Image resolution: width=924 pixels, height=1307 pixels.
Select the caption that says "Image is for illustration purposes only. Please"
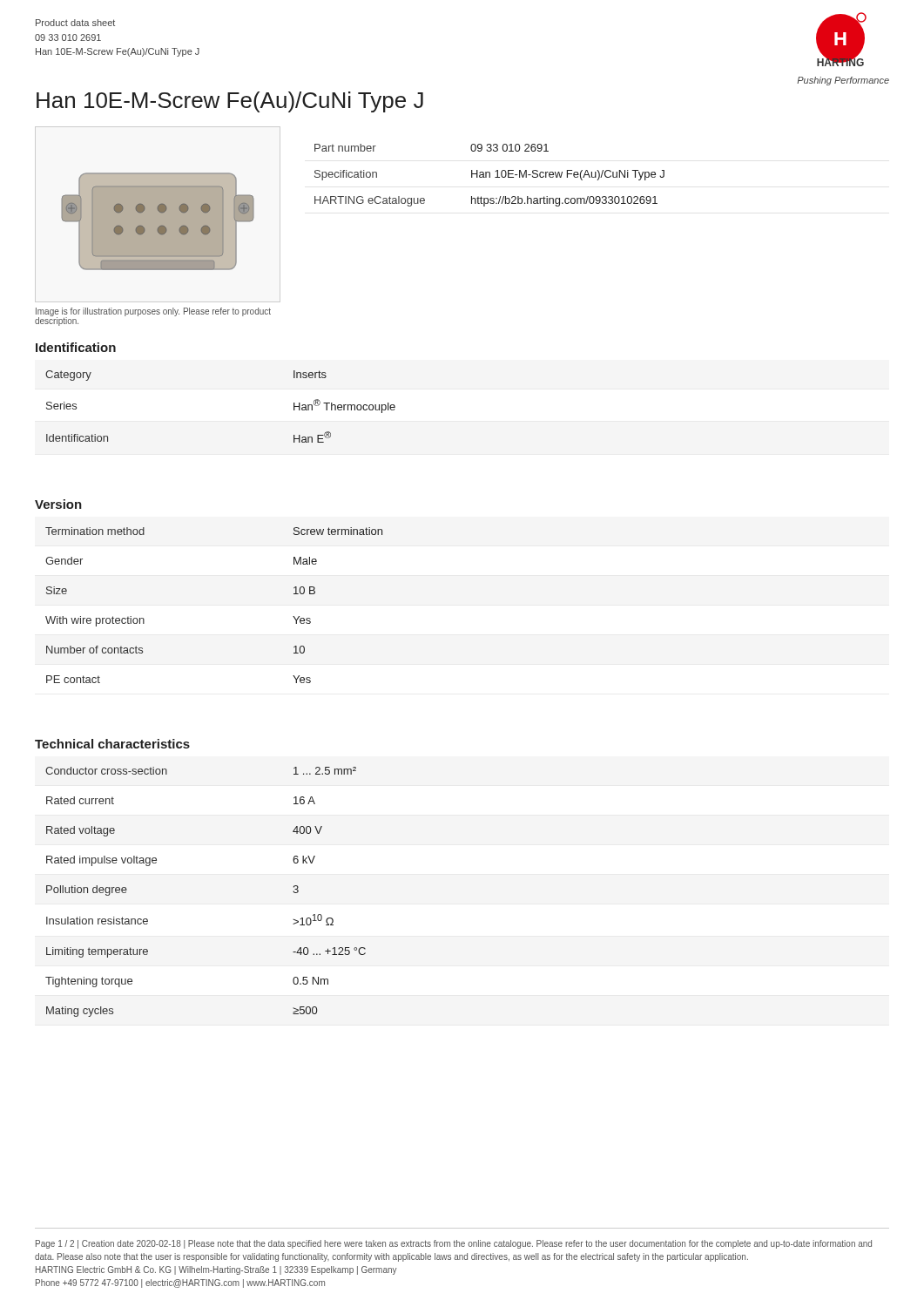point(153,316)
